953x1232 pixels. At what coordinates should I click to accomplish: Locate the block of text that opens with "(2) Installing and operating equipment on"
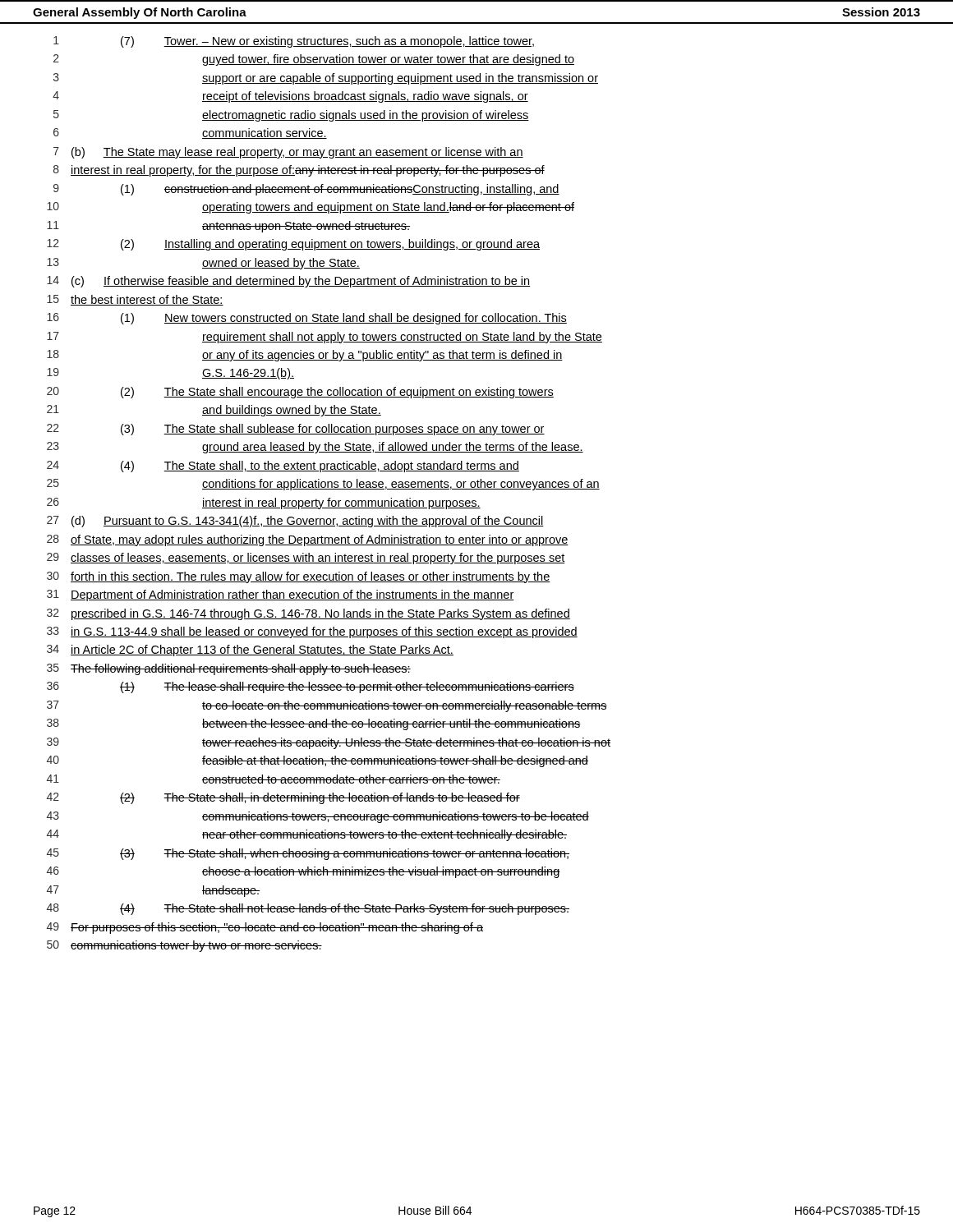330,244
